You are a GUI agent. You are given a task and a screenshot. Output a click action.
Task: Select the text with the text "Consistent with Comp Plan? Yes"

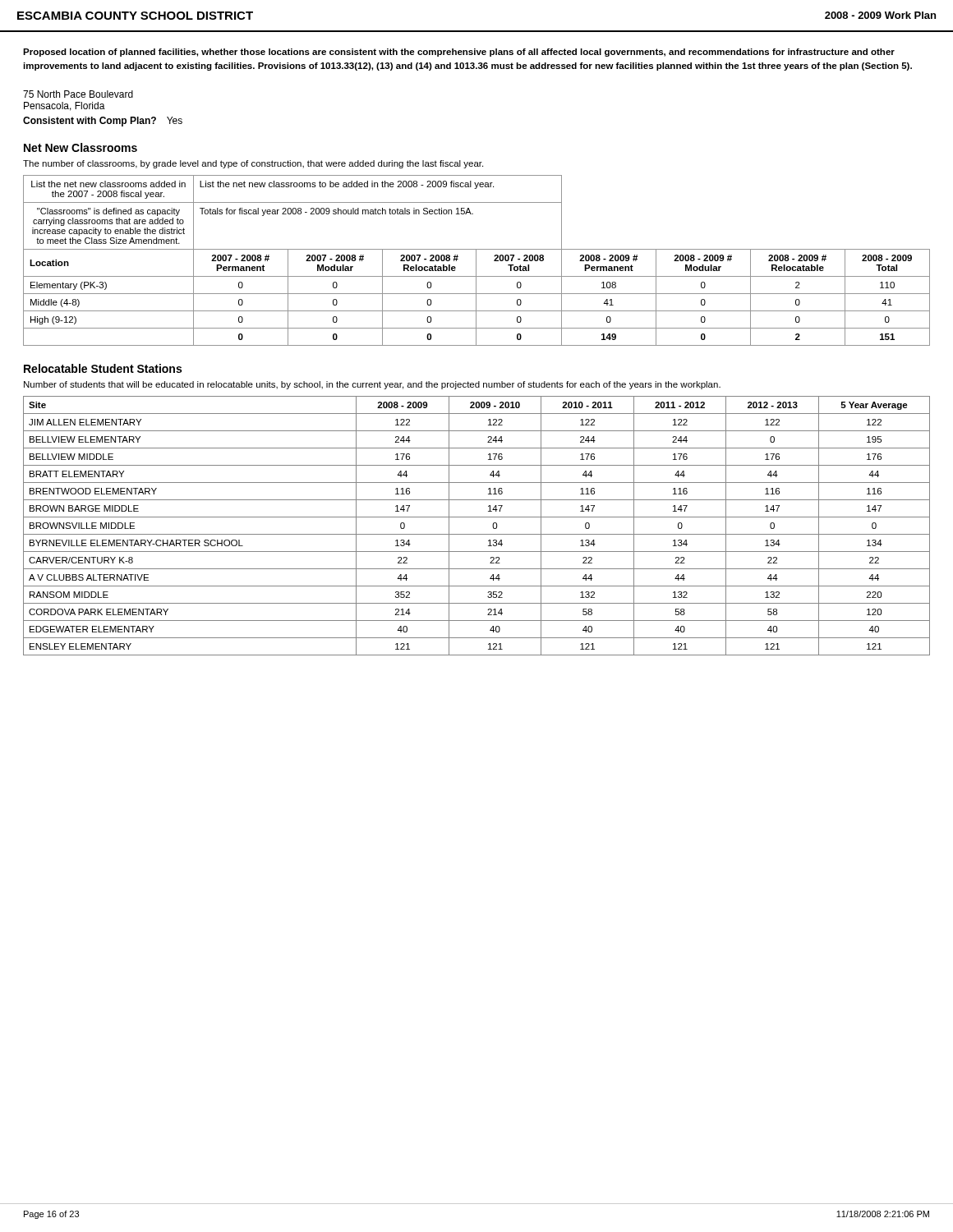pos(103,120)
